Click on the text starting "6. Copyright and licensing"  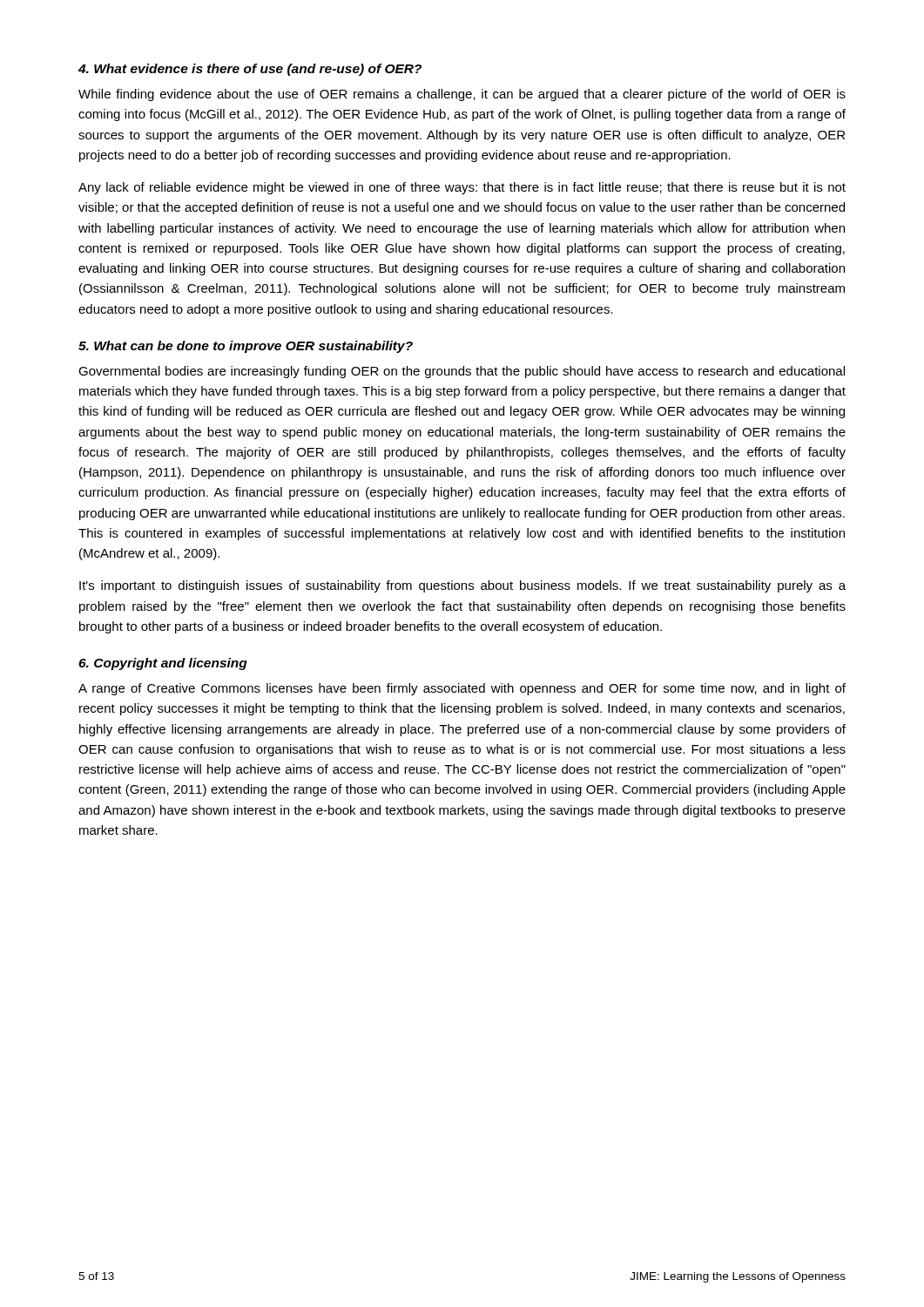pos(163,663)
